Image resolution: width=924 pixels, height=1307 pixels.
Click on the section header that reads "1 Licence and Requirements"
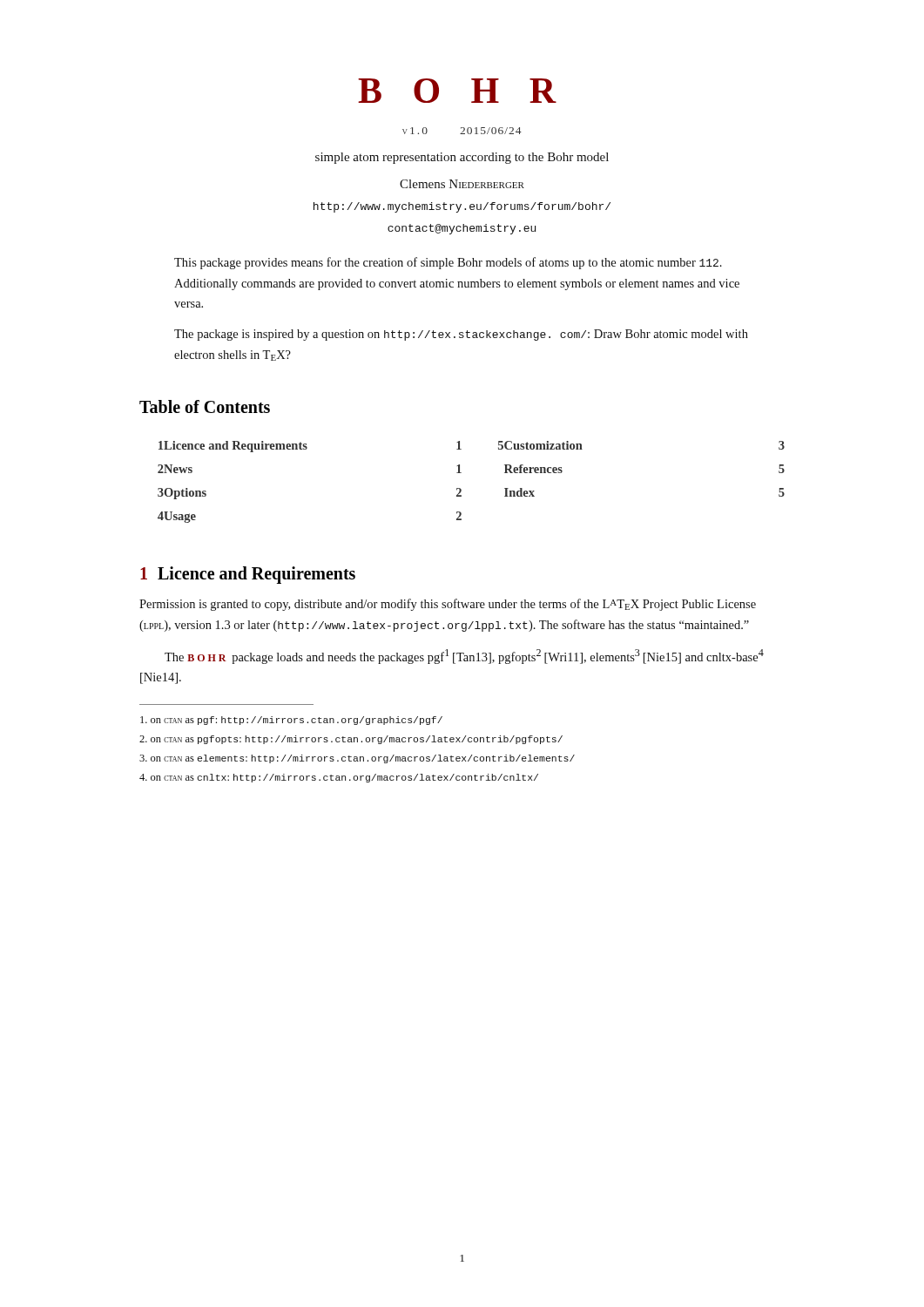click(x=247, y=573)
